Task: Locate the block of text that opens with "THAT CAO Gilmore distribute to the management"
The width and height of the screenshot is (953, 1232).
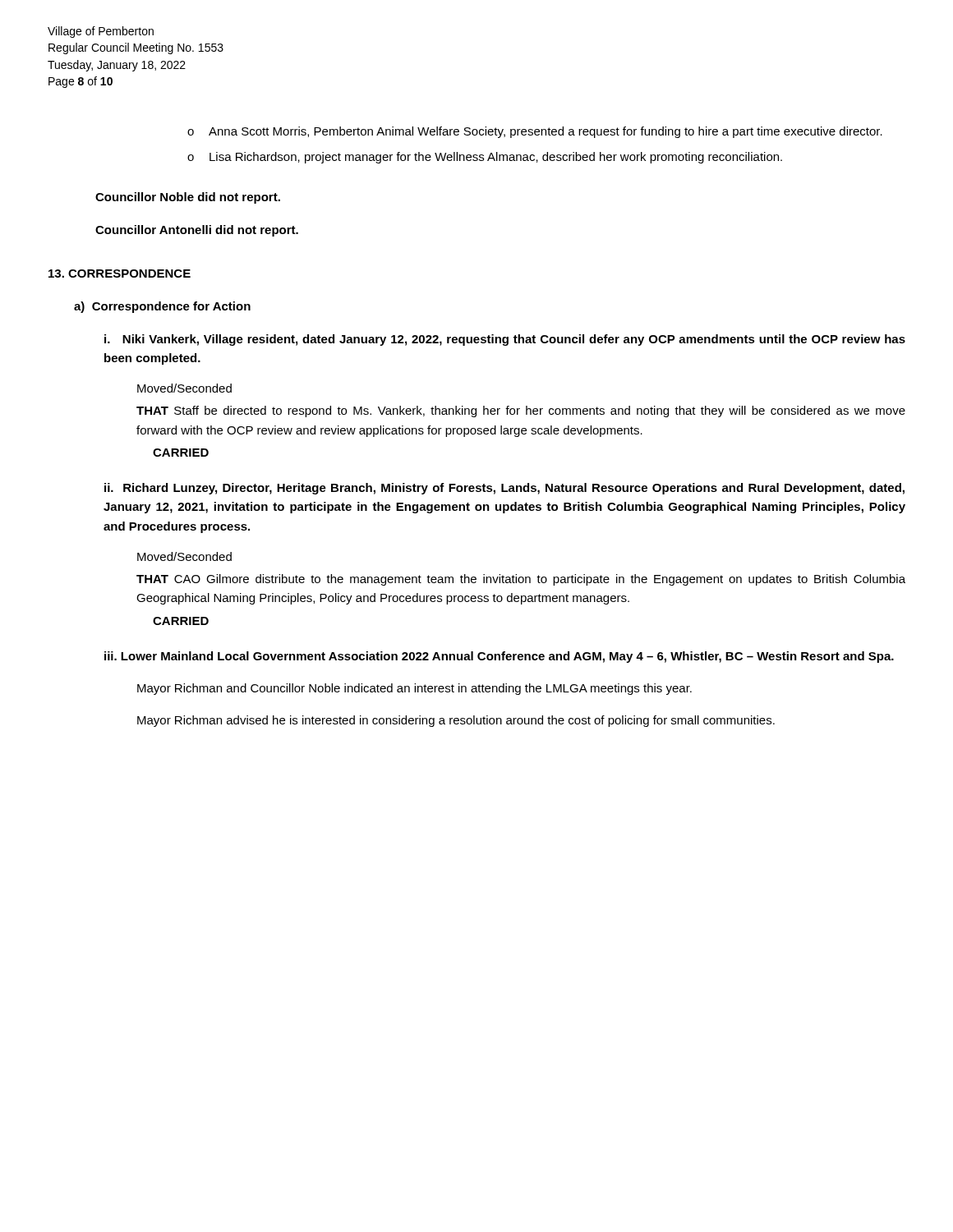Action: pos(521,588)
